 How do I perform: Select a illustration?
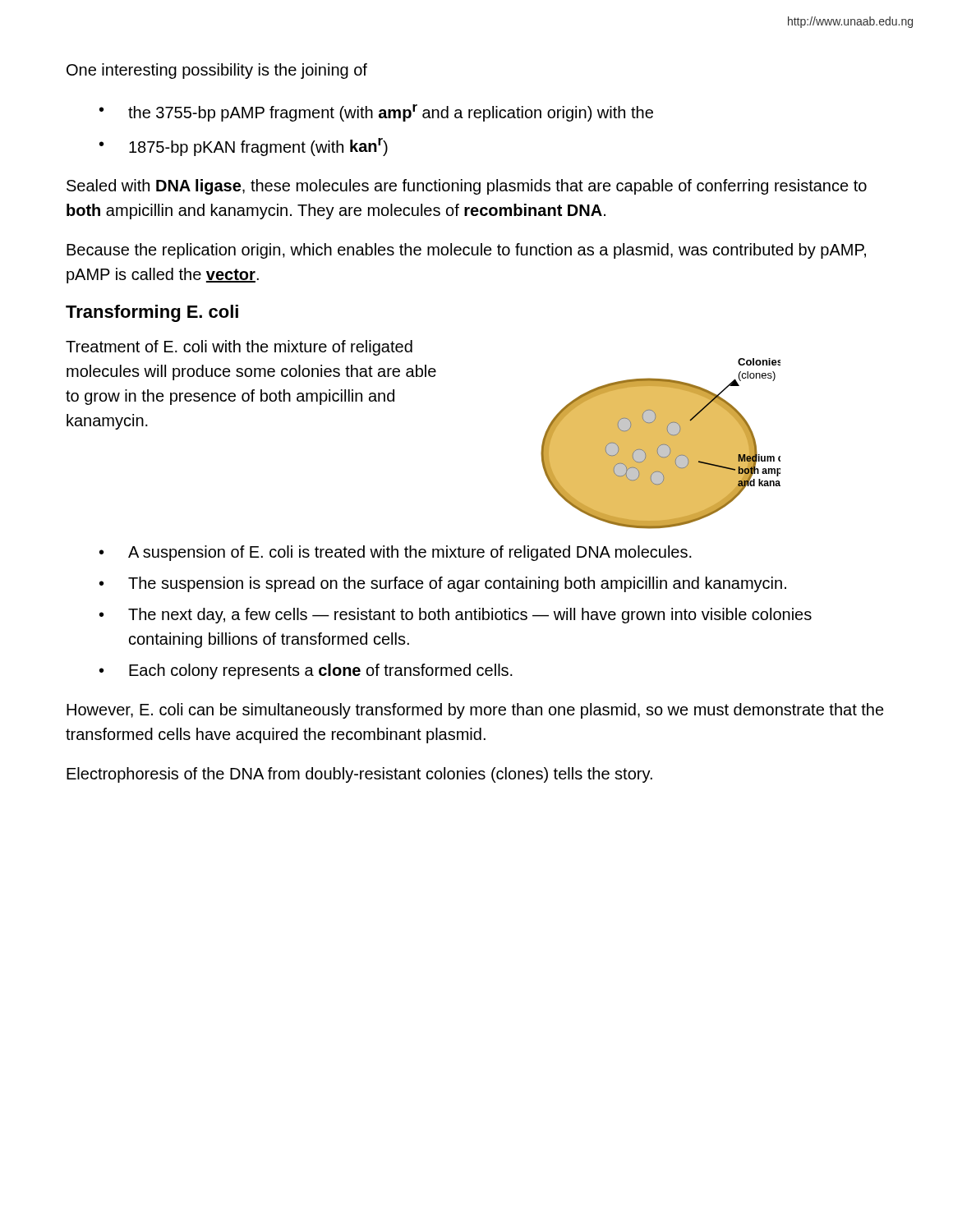(649, 433)
